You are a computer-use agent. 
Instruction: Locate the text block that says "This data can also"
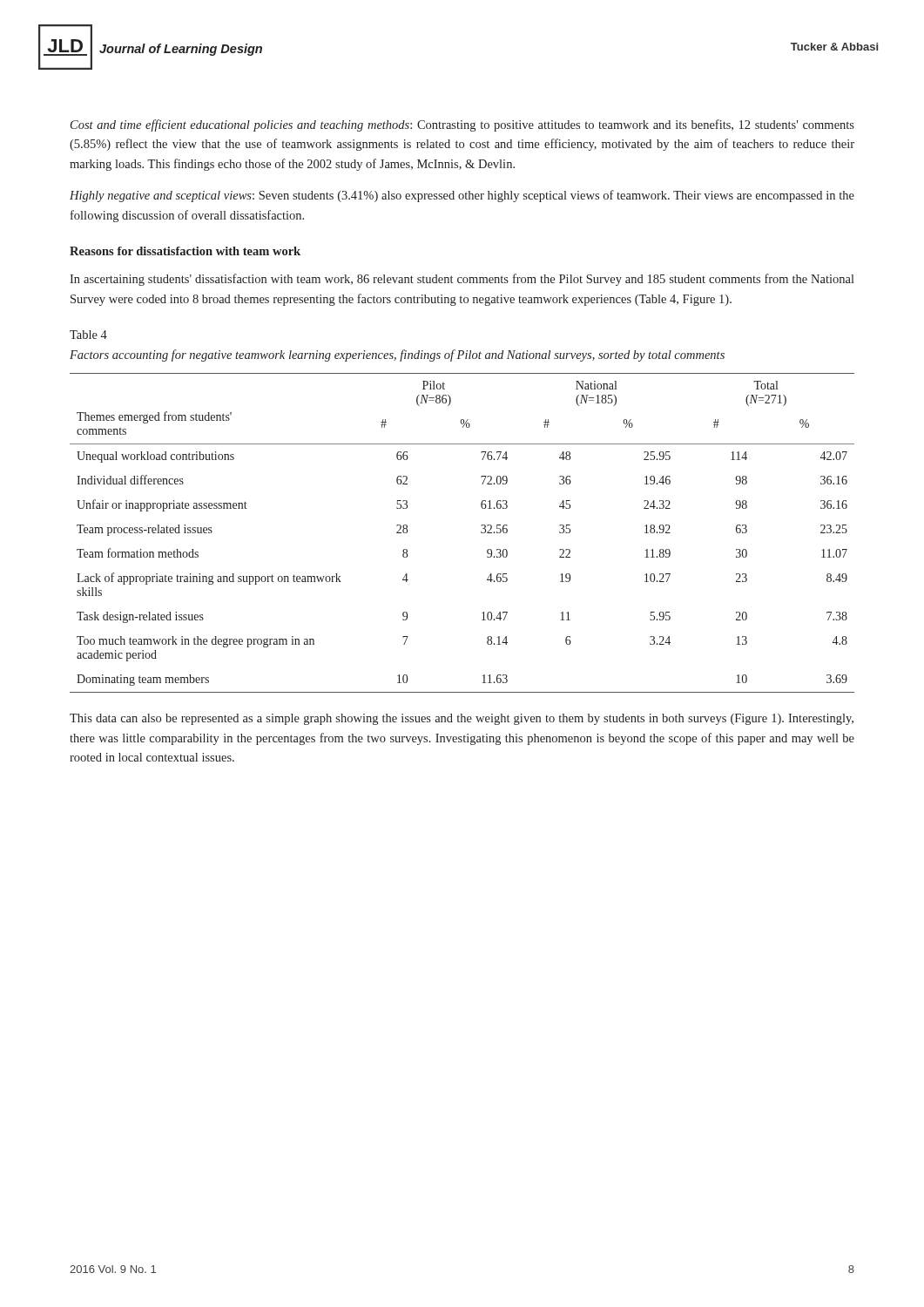[x=462, y=738]
